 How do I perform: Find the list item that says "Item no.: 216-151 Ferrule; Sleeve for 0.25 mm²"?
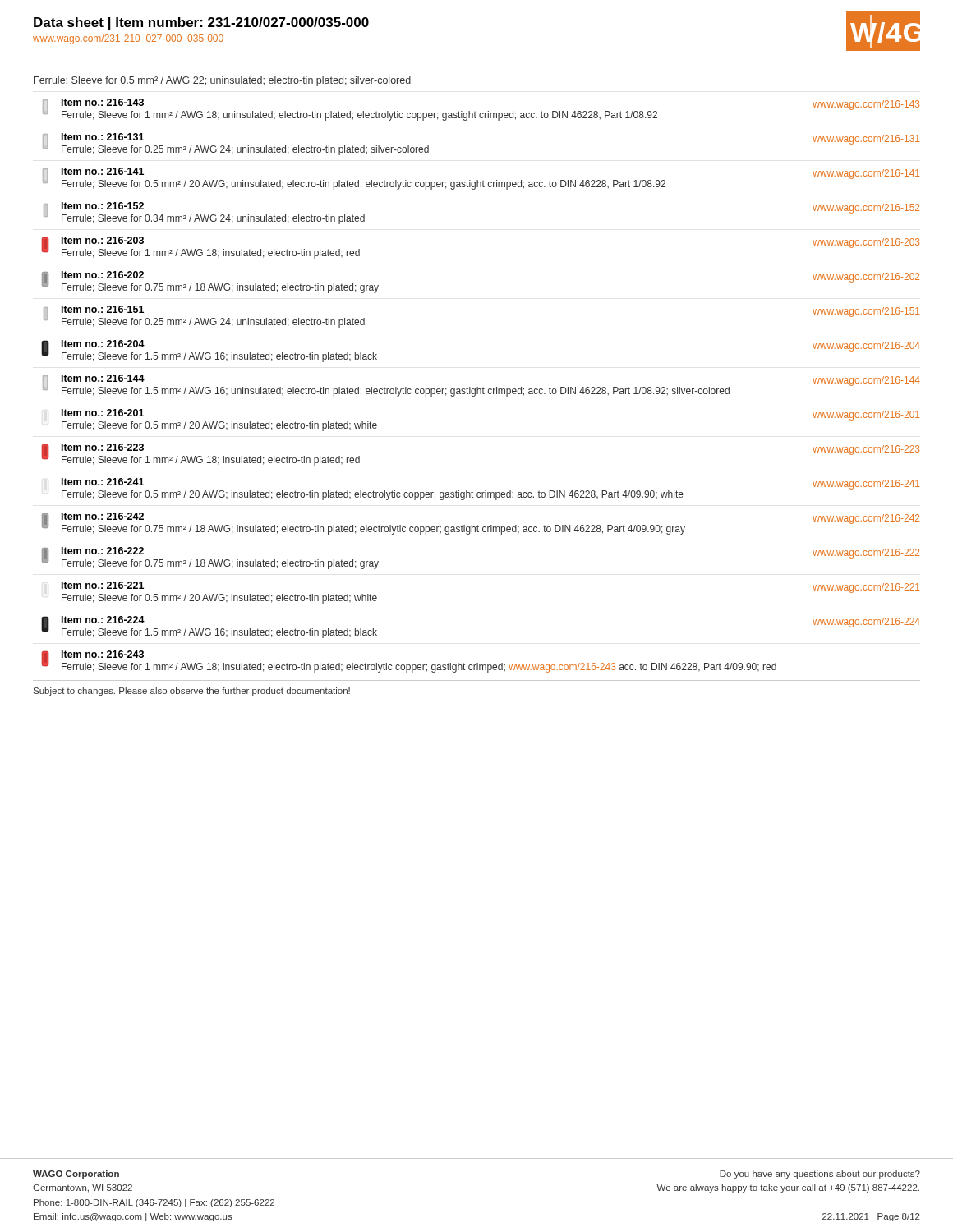pos(141,320)
